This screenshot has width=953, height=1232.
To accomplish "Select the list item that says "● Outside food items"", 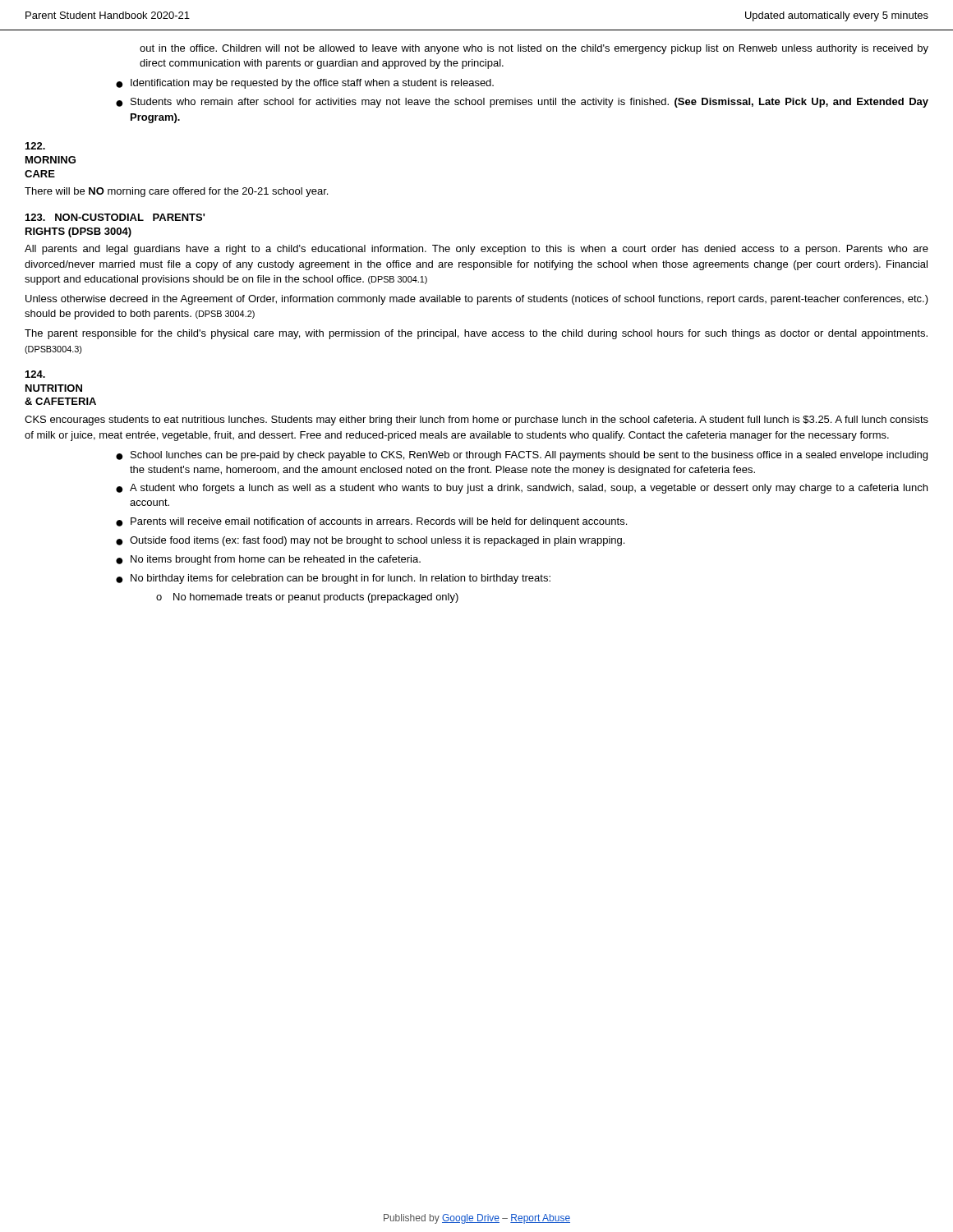I will [x=522, y=540].
